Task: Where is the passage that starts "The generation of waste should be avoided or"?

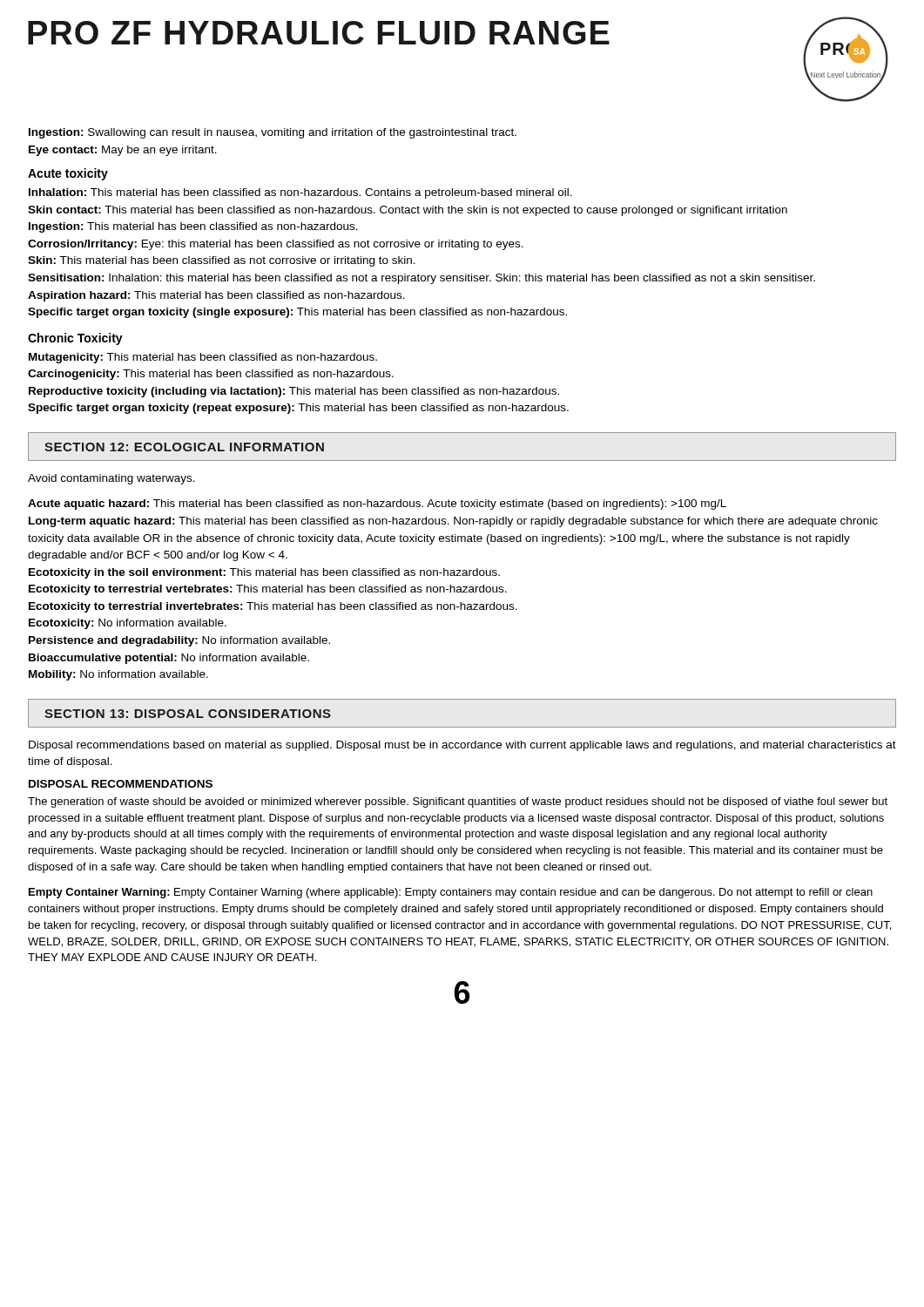Action: coord(462,835)
